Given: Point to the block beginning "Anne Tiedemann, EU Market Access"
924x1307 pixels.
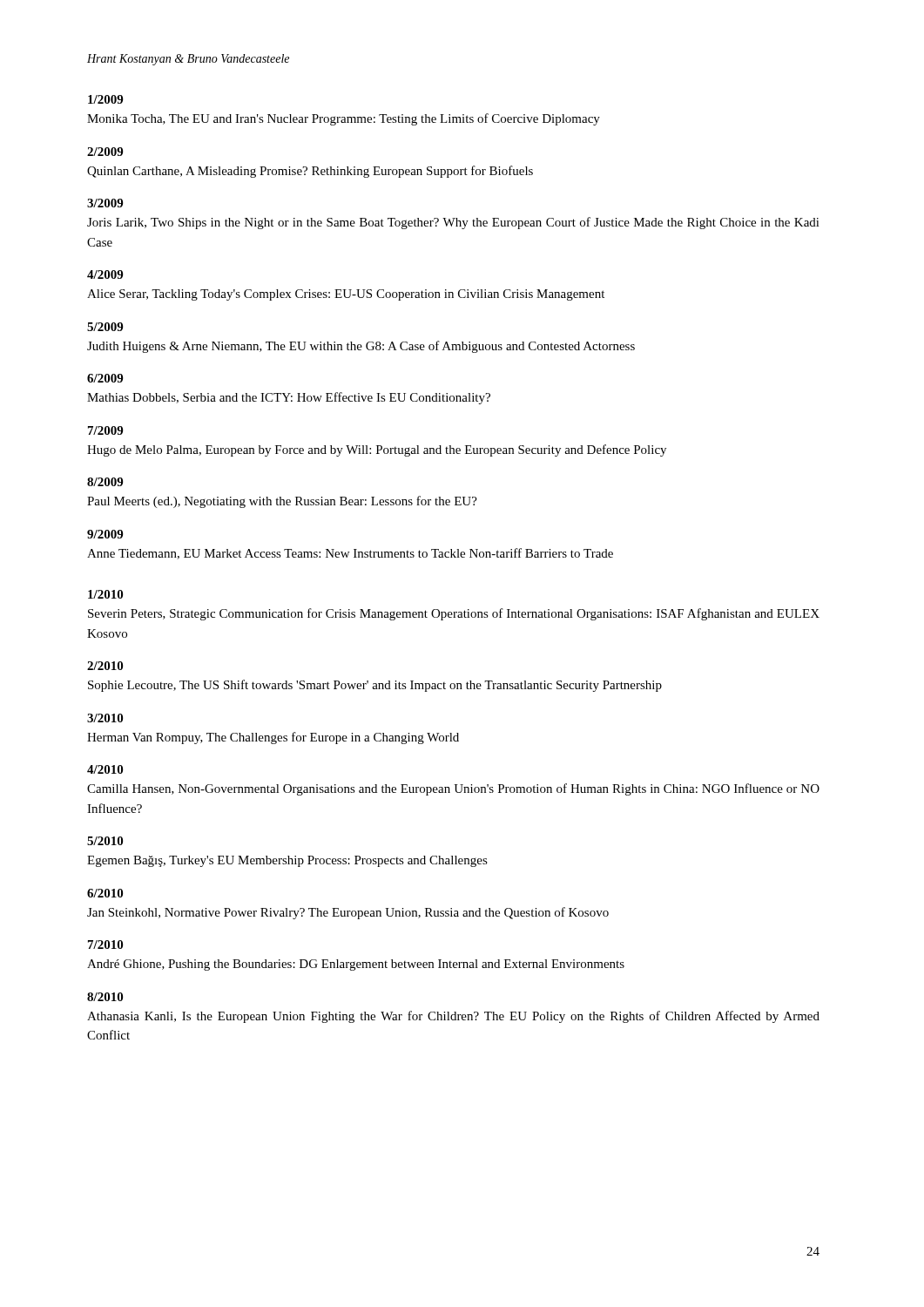Looking at the screenshot, I should (x=350, y=553).
